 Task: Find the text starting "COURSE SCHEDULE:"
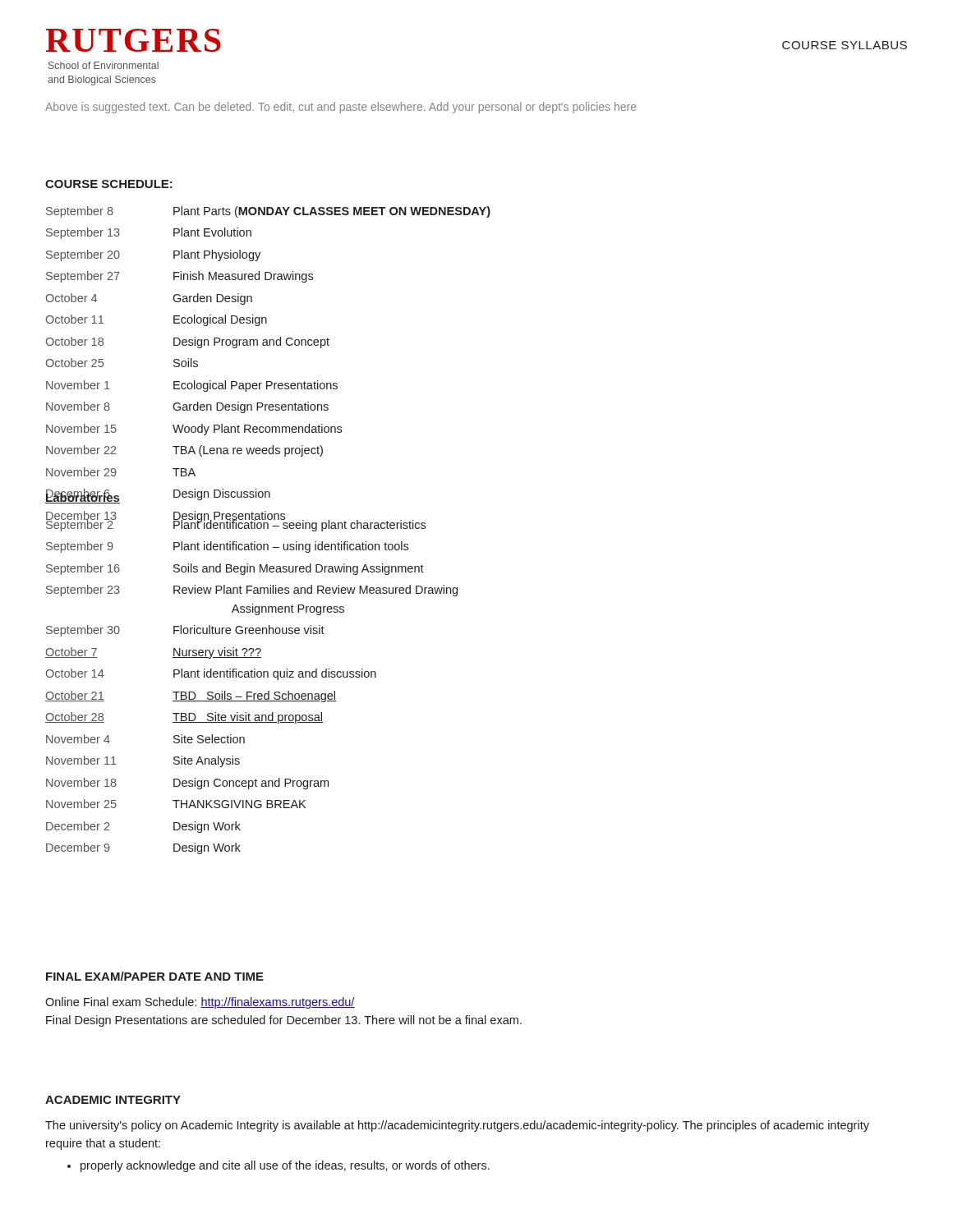[109, 184]
